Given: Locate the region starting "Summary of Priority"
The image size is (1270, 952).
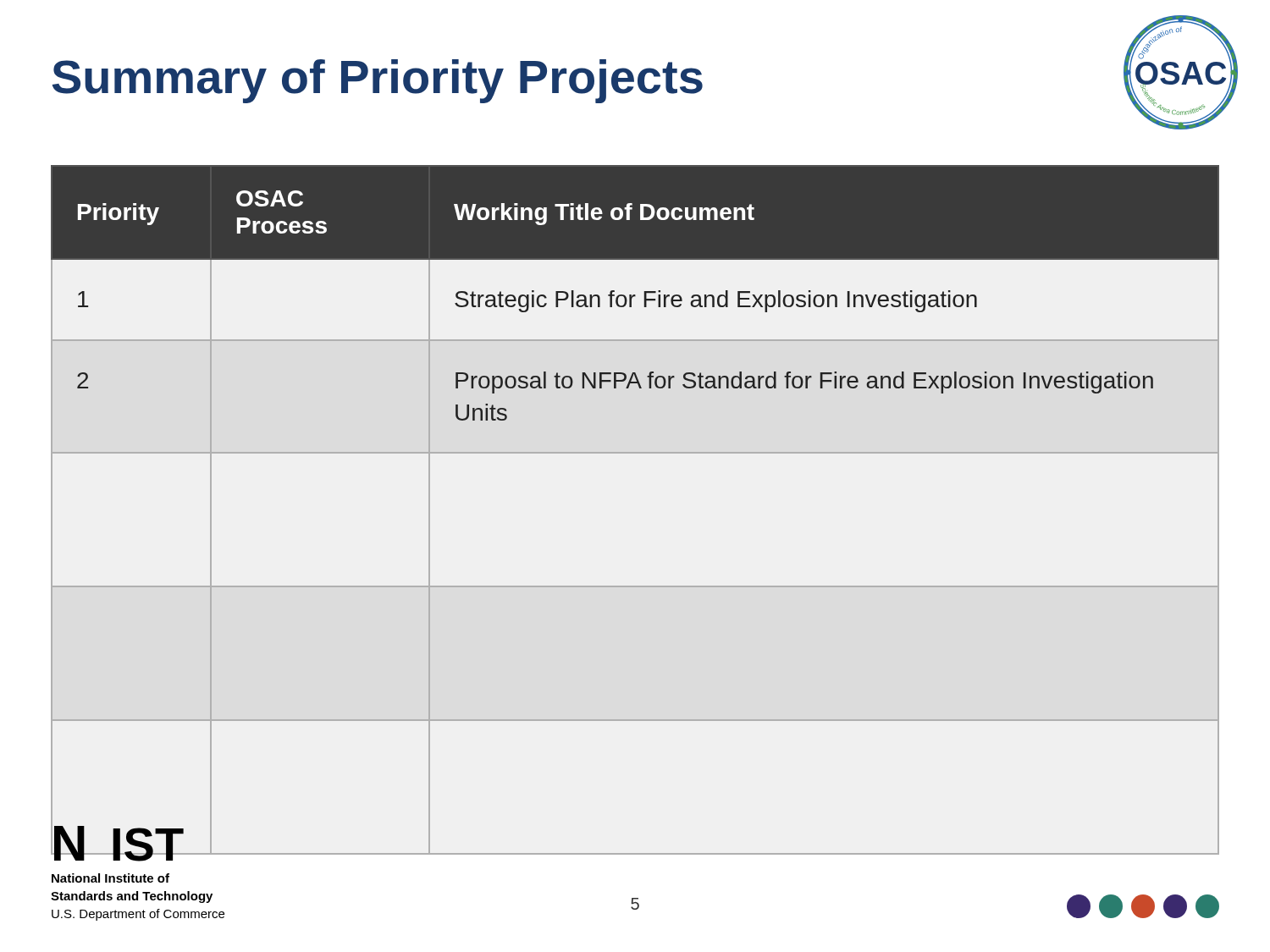Looking at the screenshot, I should tap(378, 77).
